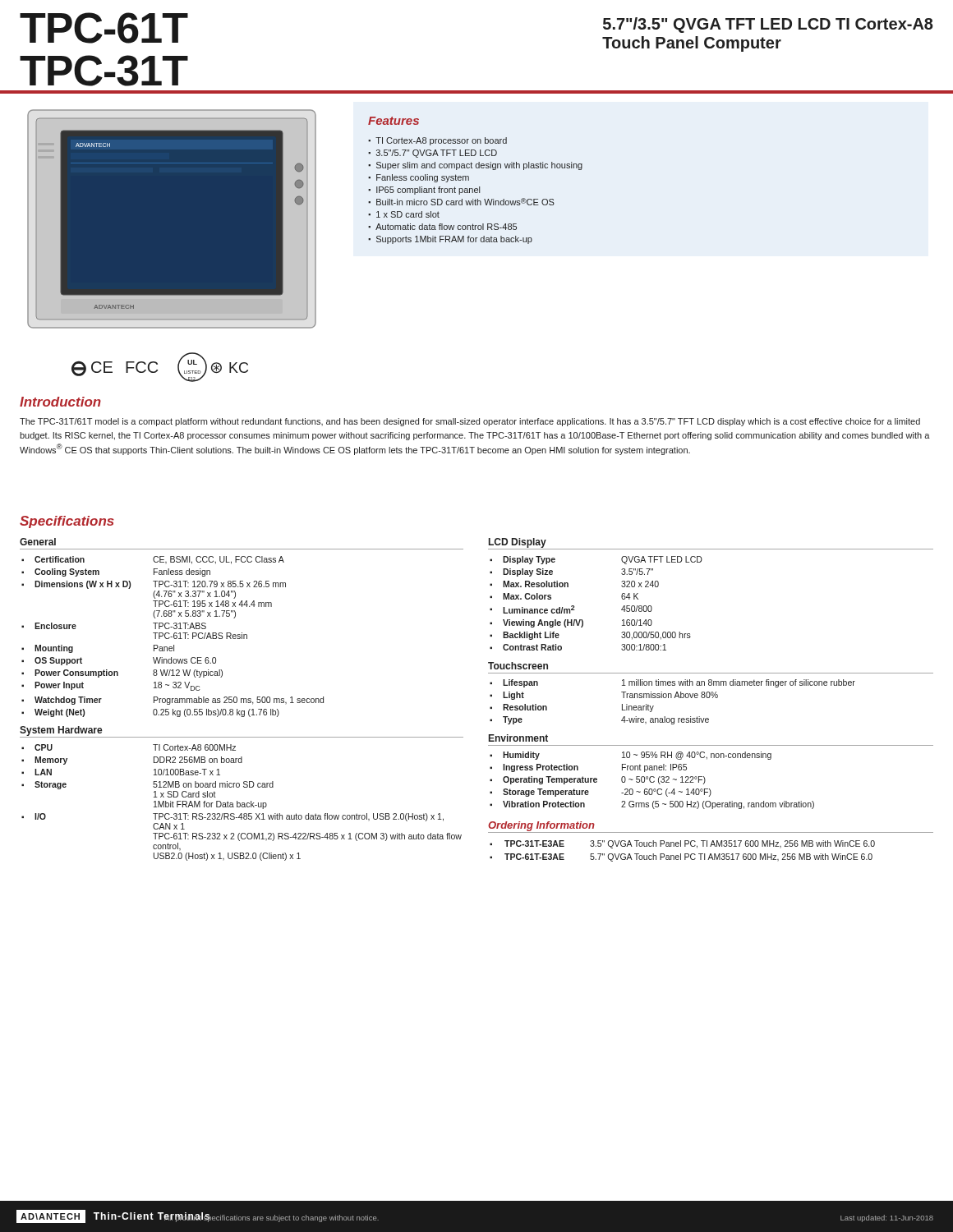The image size is (953, 1232).
Task: Select the element starting "The TPC-31T/61T model is a"
Action: coord(475,436)
